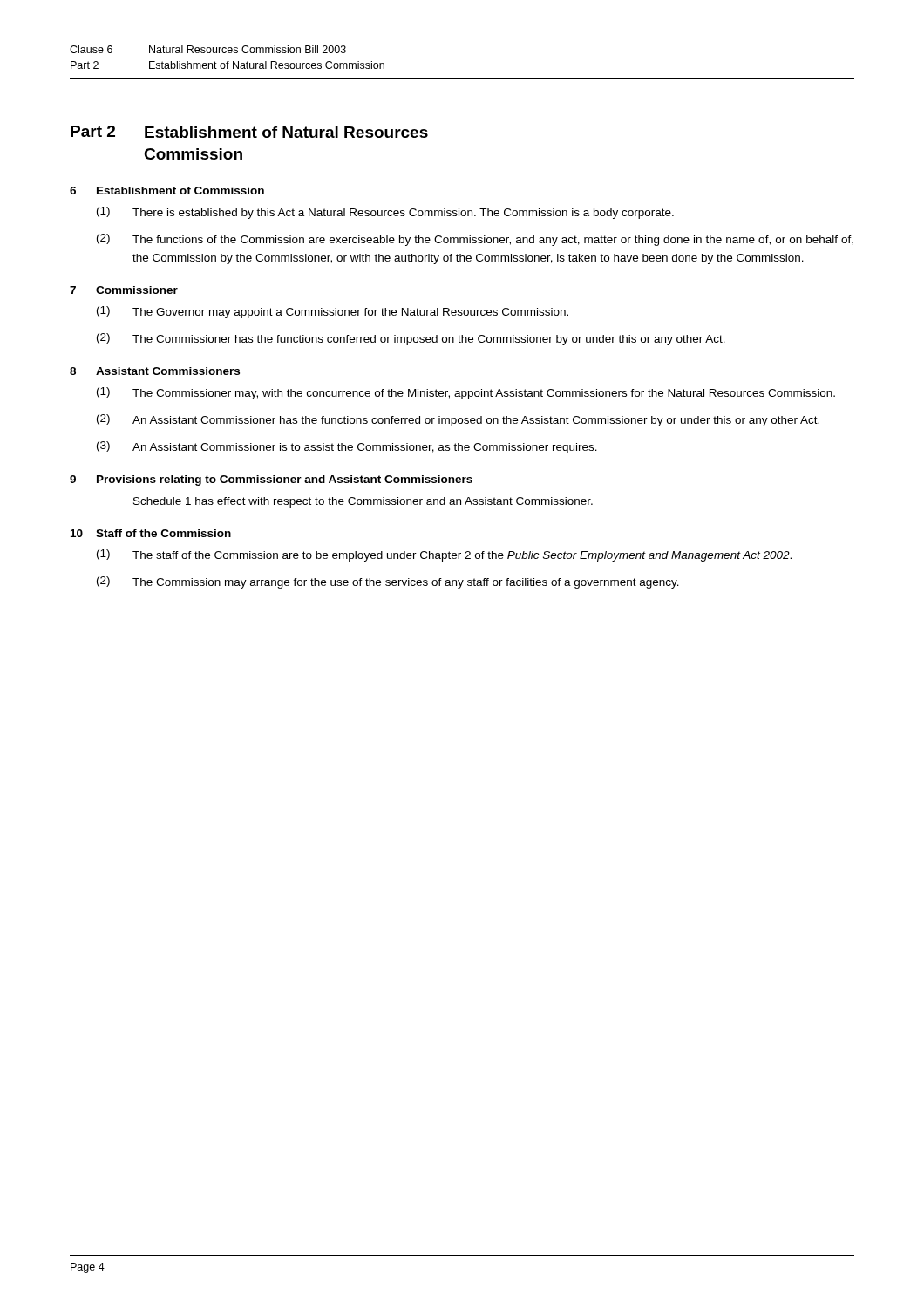Locate the section header that says "6 Establishment of Commission"
Screen dimensions: 1308x924
[x=167, y=191]
